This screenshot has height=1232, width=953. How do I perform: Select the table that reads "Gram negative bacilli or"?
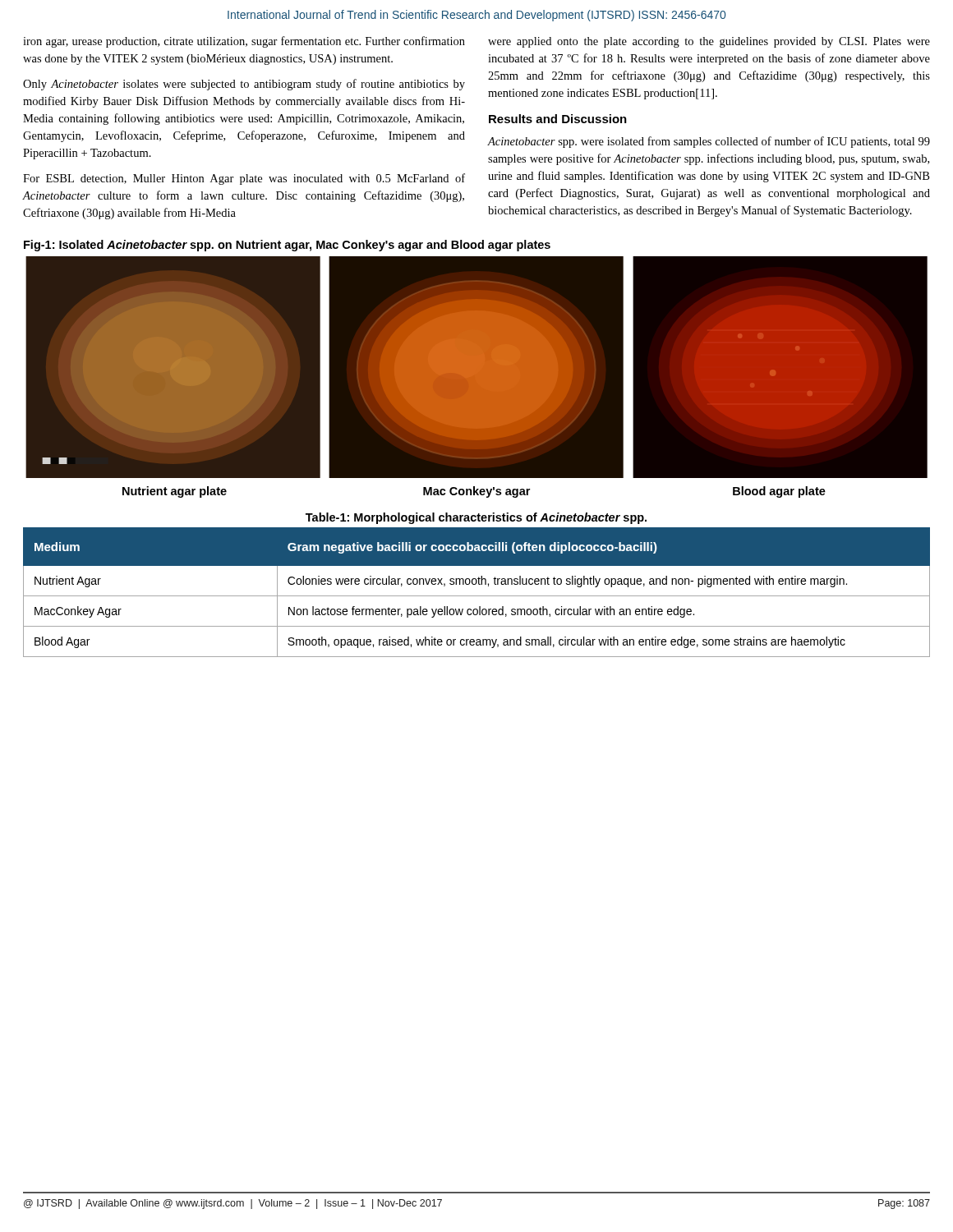click(476, 592)
